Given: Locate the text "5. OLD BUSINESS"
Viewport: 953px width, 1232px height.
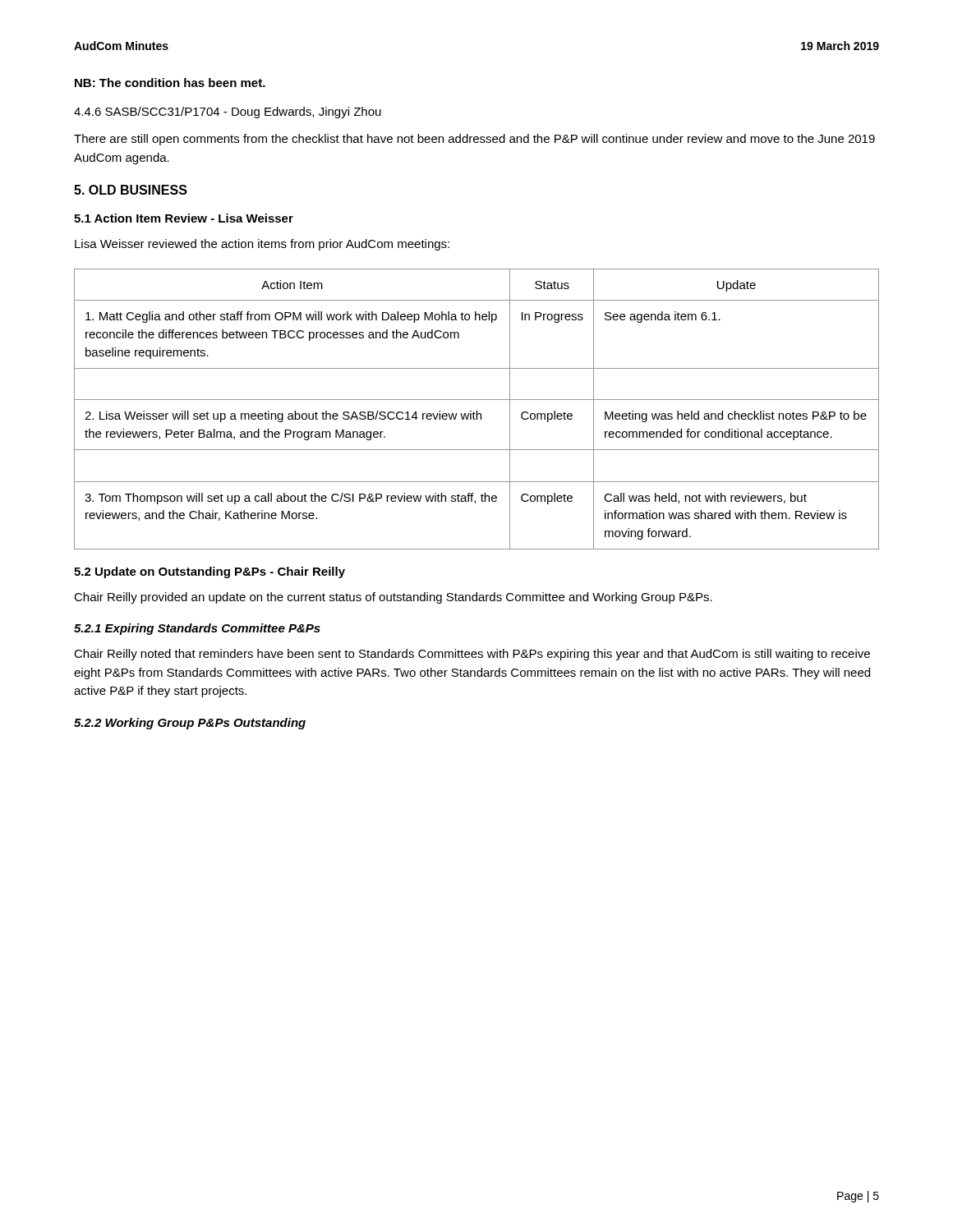Looking at the screenshot, I should pyautogui.click(x=131, y=190).
